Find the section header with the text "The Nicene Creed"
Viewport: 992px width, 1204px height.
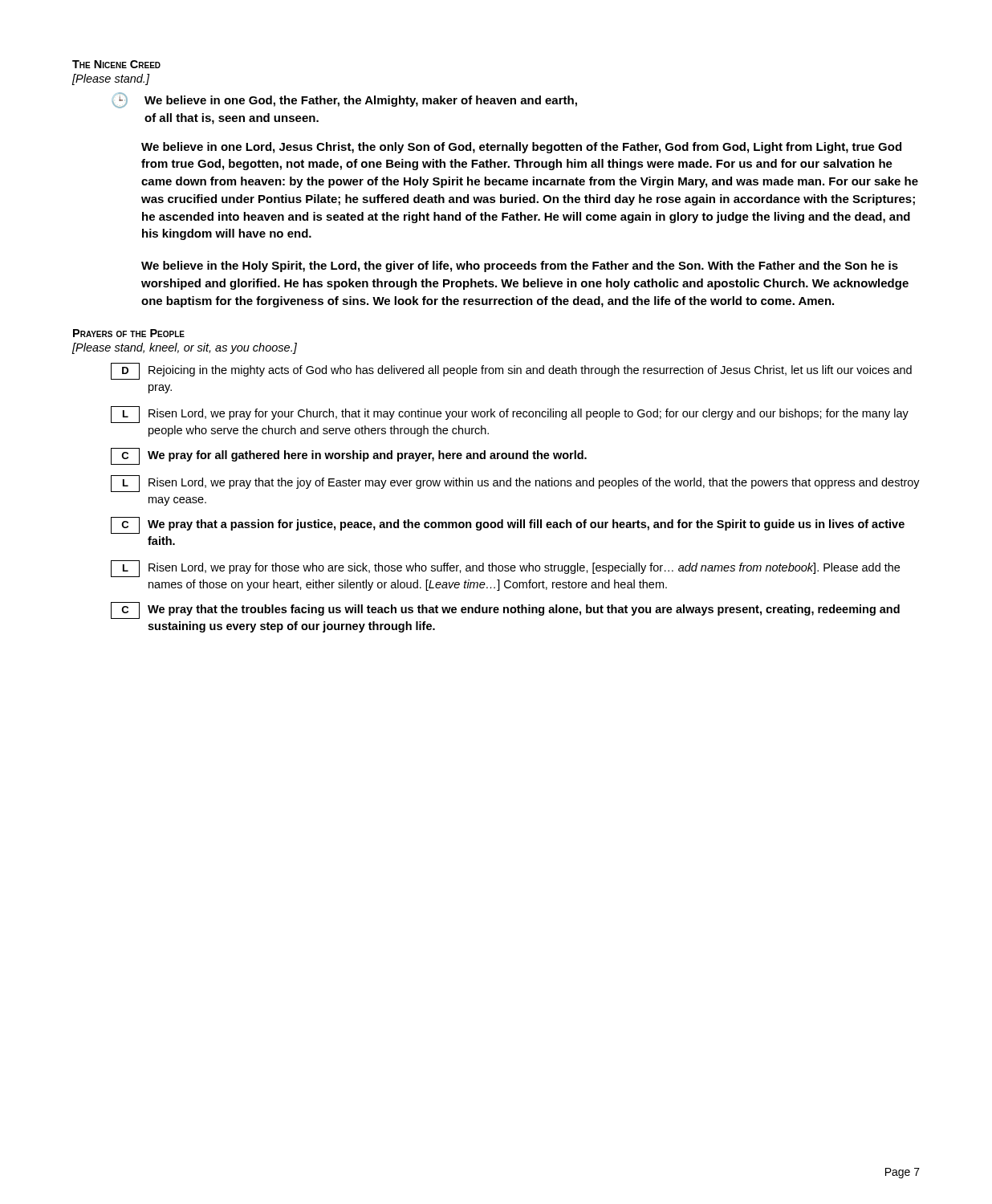click(116, 64)
